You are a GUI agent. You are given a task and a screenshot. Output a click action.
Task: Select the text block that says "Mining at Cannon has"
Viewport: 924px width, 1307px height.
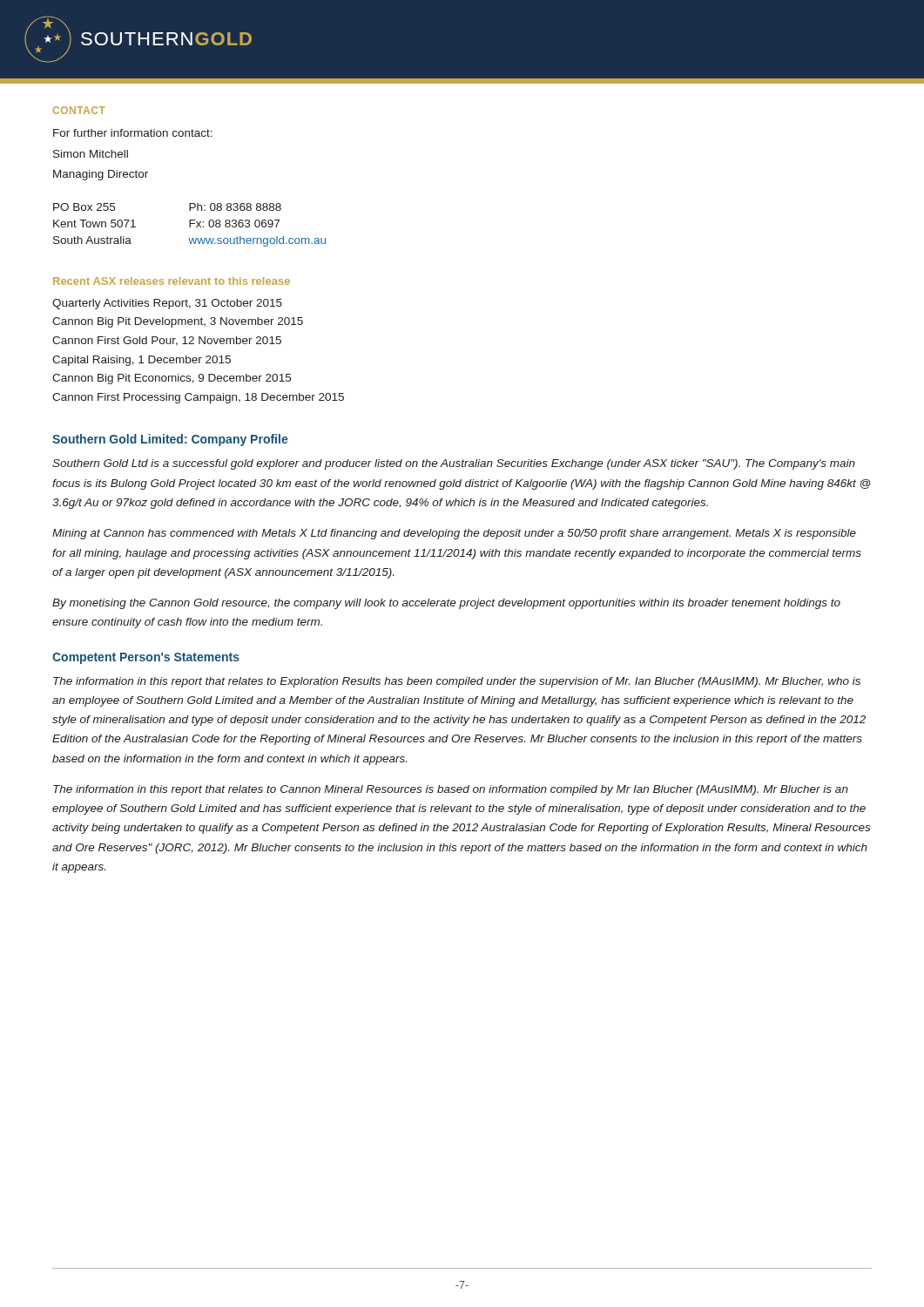tap(457, 552)
